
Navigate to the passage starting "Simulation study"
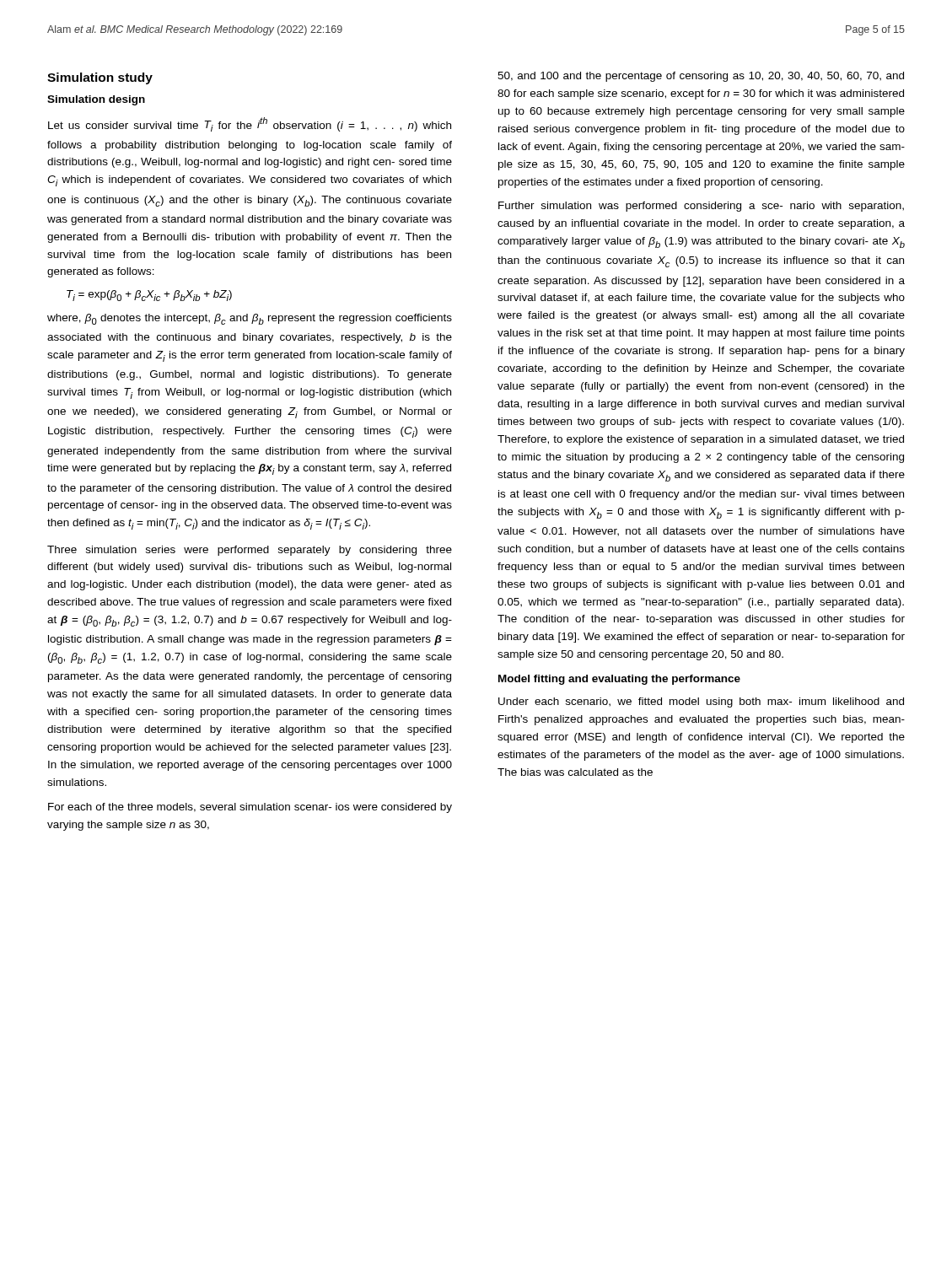(100, 78)
